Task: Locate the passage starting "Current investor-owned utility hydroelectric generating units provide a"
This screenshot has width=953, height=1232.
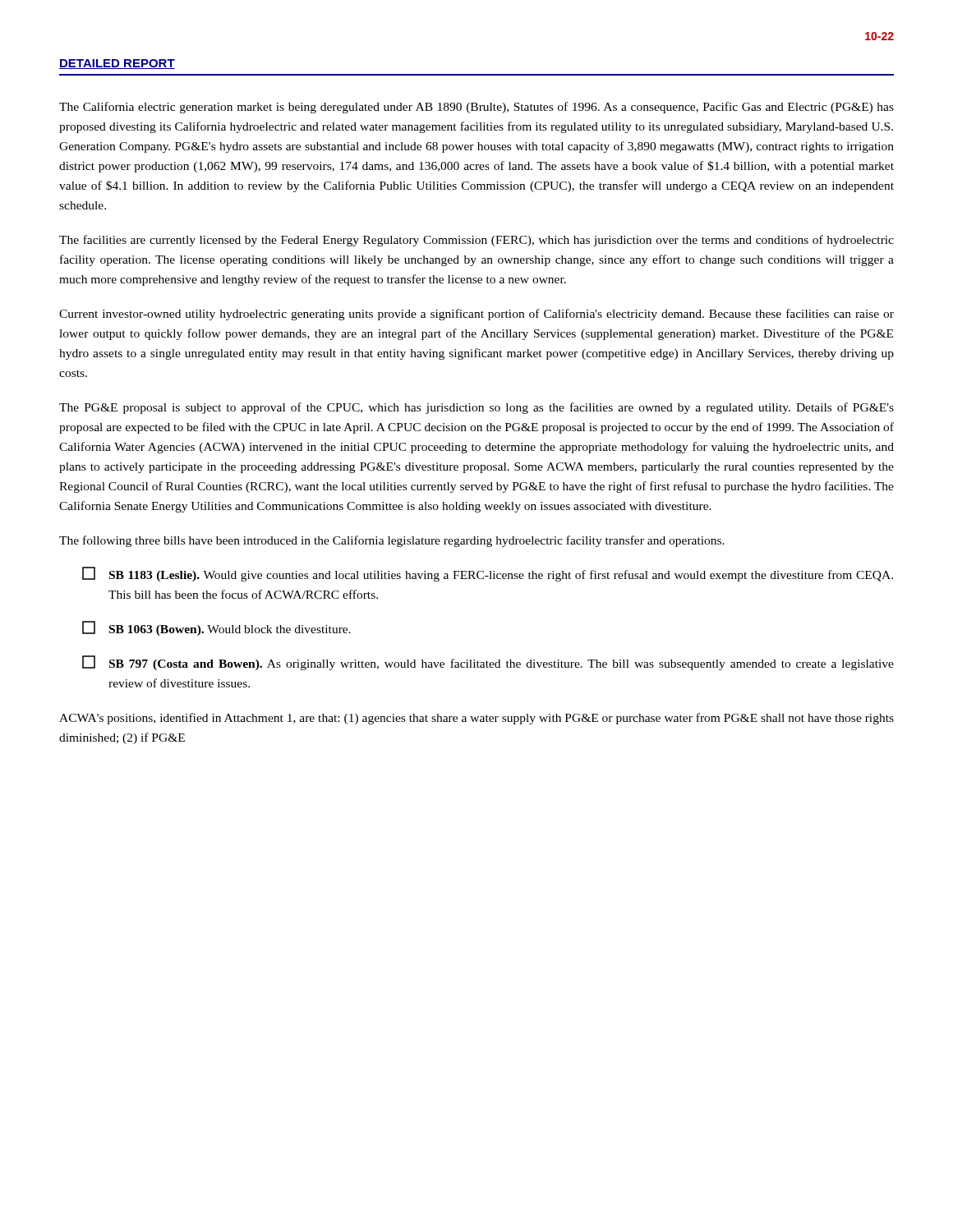Action: coord(476,343)
